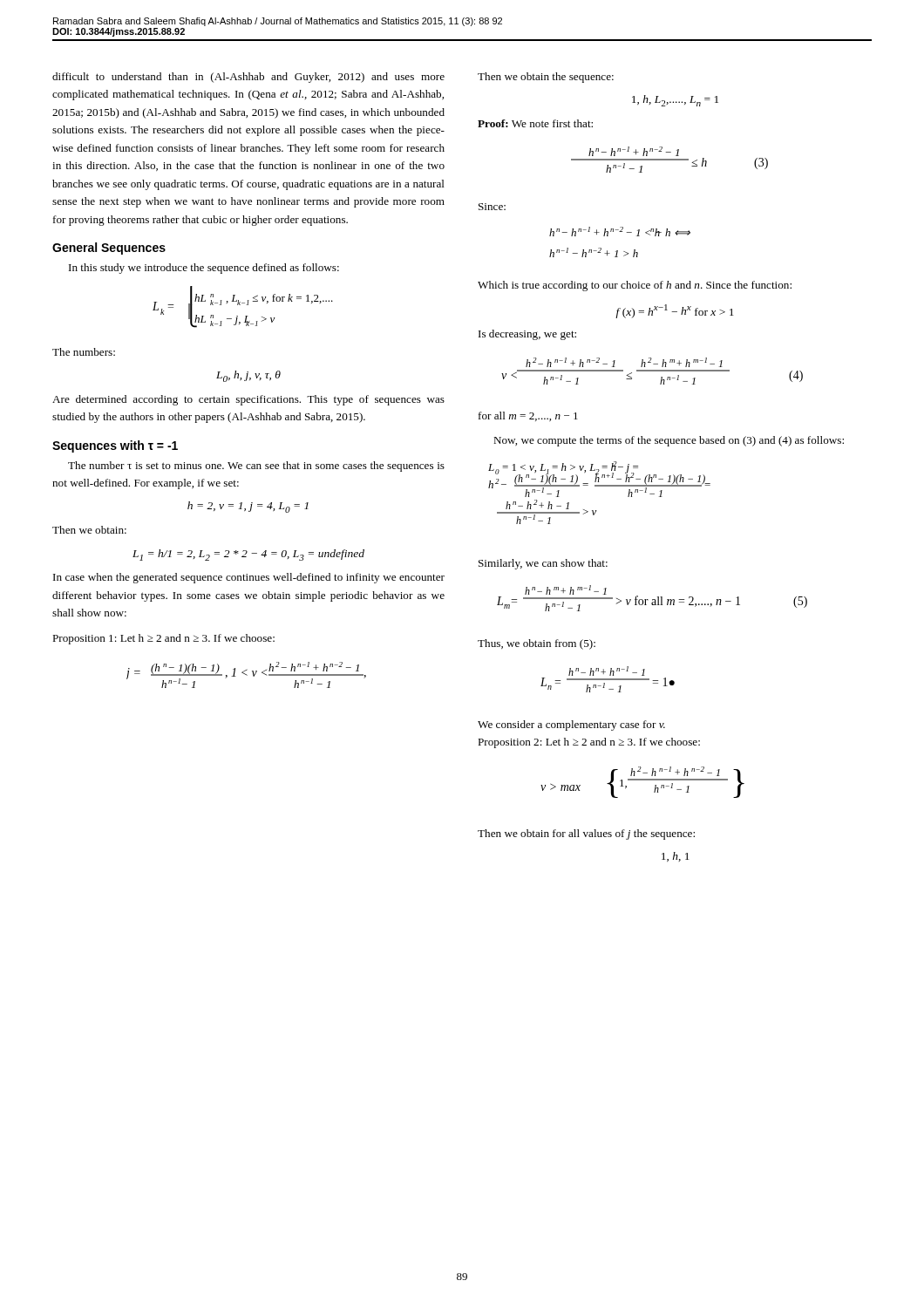This screenshot has height=1308, width=924.
Task: Locate the block of text that opens with "Which is true"
Action: tap(635, 285)
